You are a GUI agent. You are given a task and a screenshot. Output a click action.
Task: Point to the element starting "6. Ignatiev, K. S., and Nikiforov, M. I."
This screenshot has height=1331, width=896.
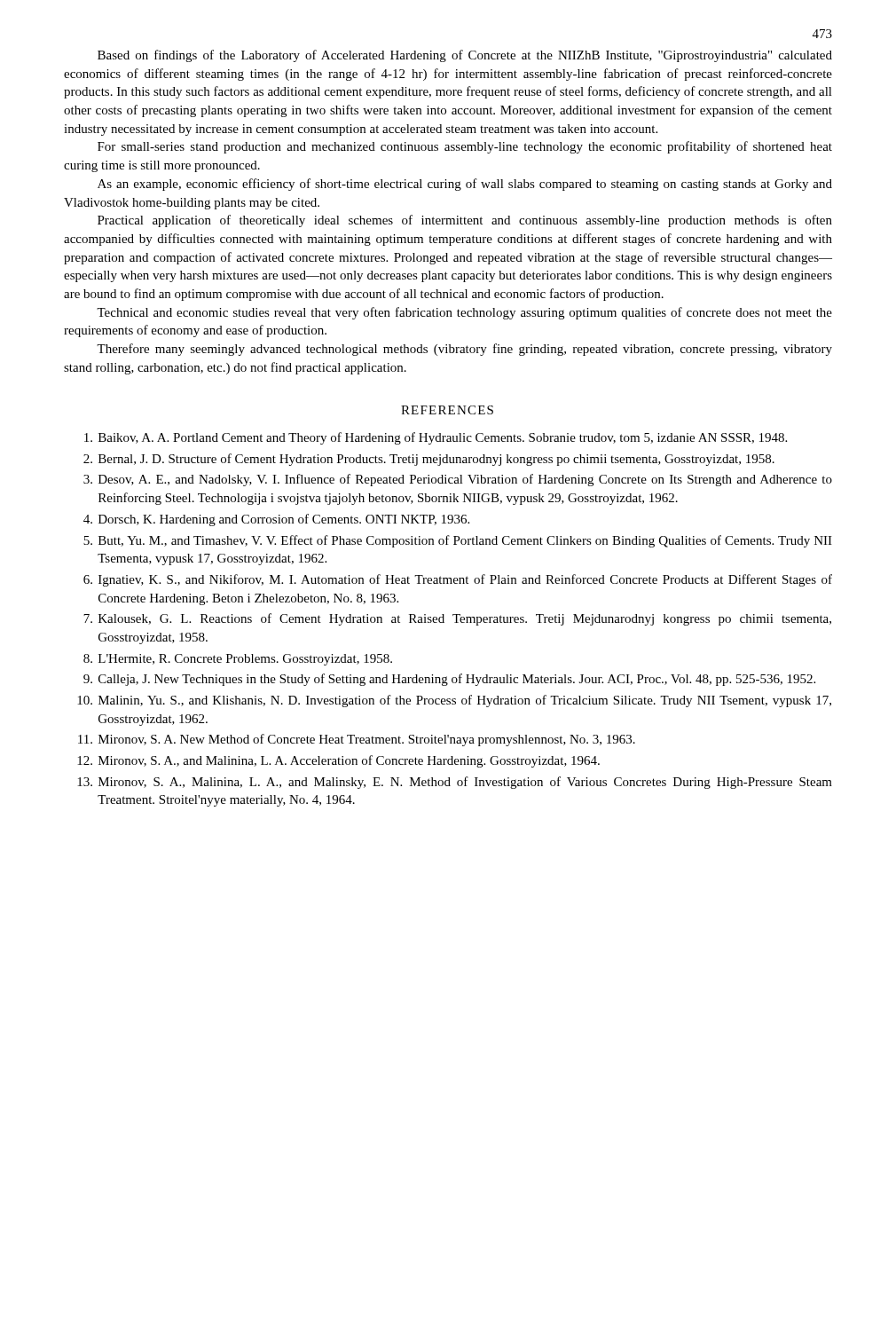[448, 589]
